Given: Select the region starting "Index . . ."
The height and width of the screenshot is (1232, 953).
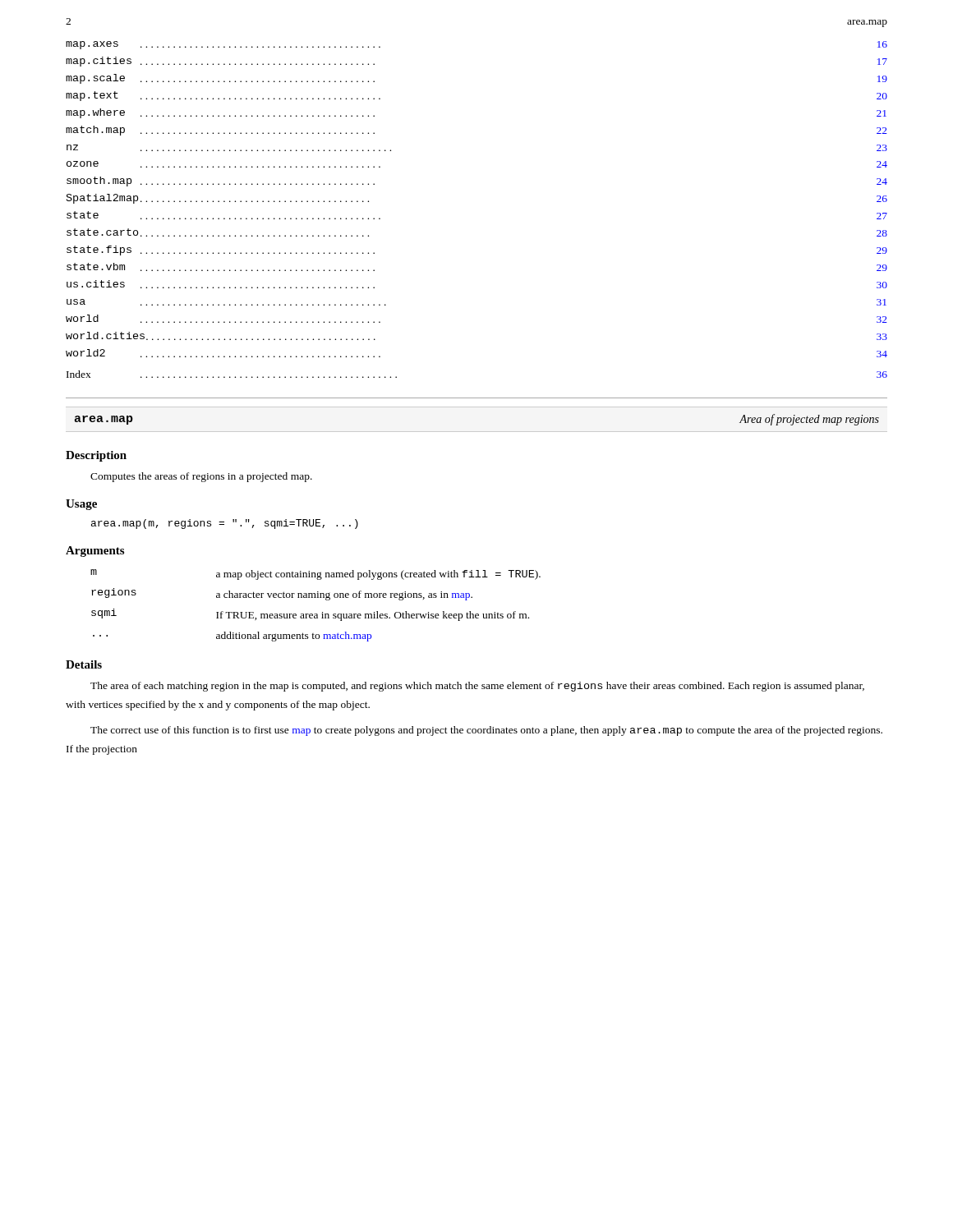Looking at the screenshot, I should (81, 375).
